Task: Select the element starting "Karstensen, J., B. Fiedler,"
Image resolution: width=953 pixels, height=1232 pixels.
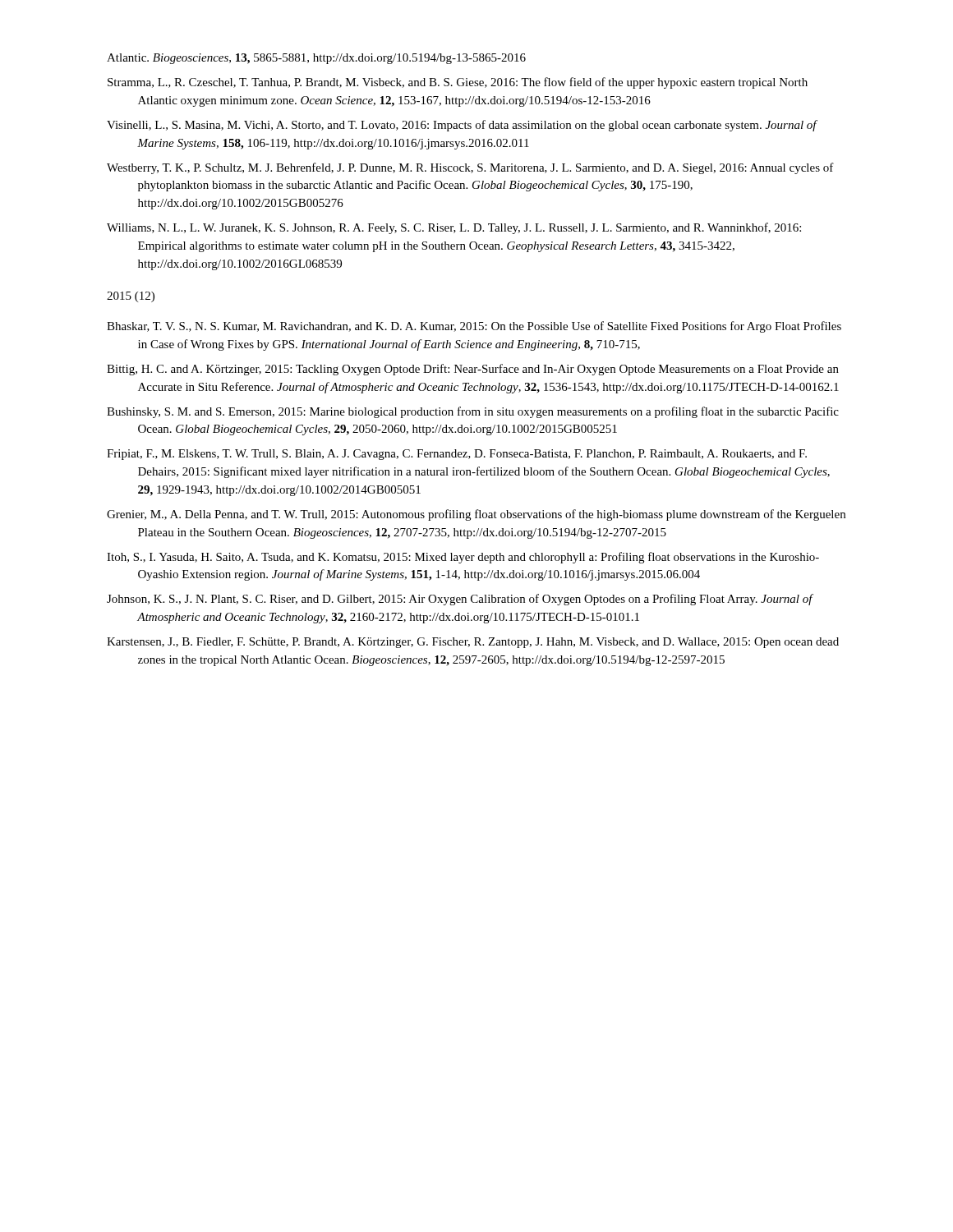Action: (x=473, y=650)
